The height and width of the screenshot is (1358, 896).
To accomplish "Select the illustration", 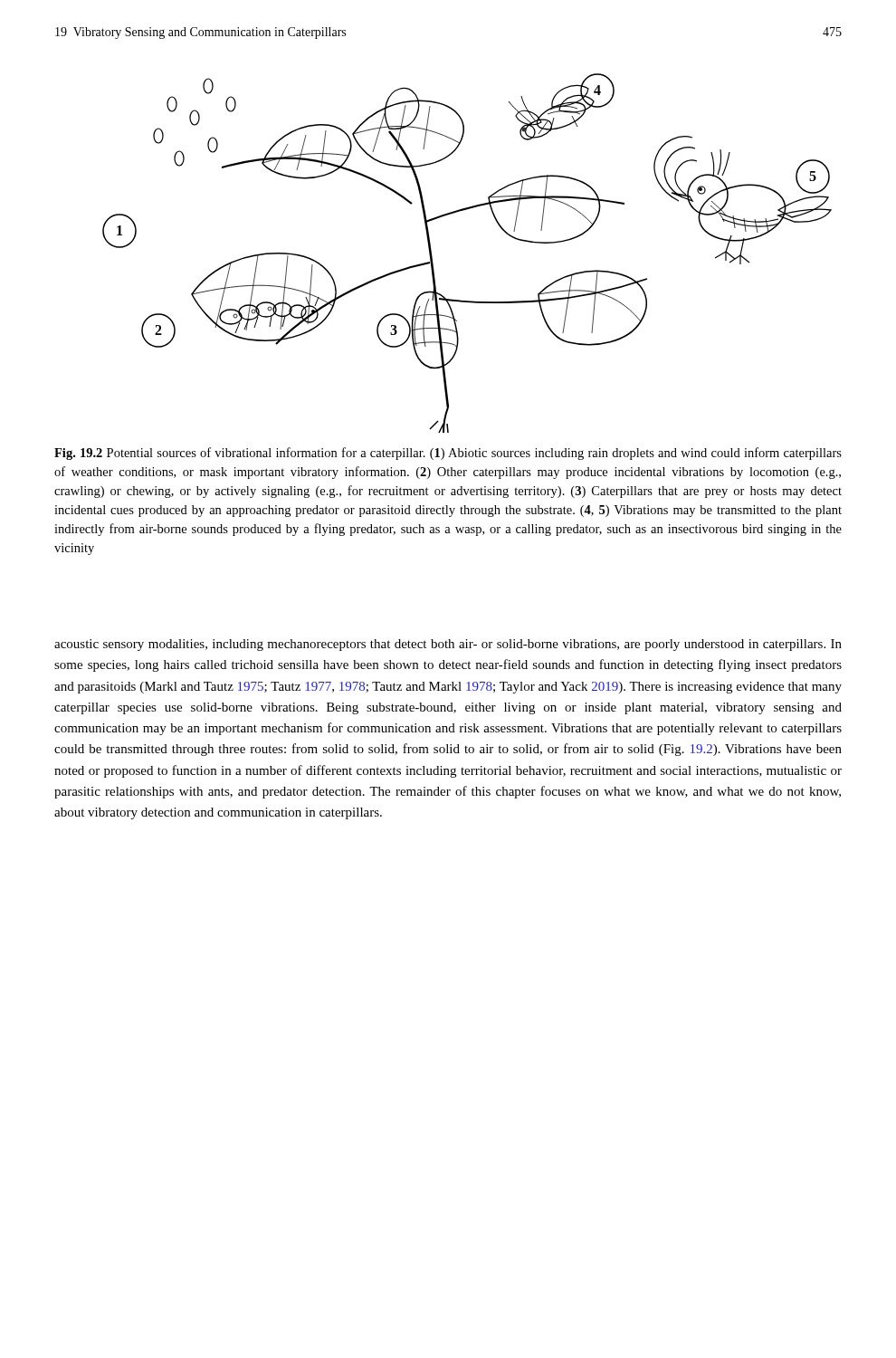I will click(448, 244).
